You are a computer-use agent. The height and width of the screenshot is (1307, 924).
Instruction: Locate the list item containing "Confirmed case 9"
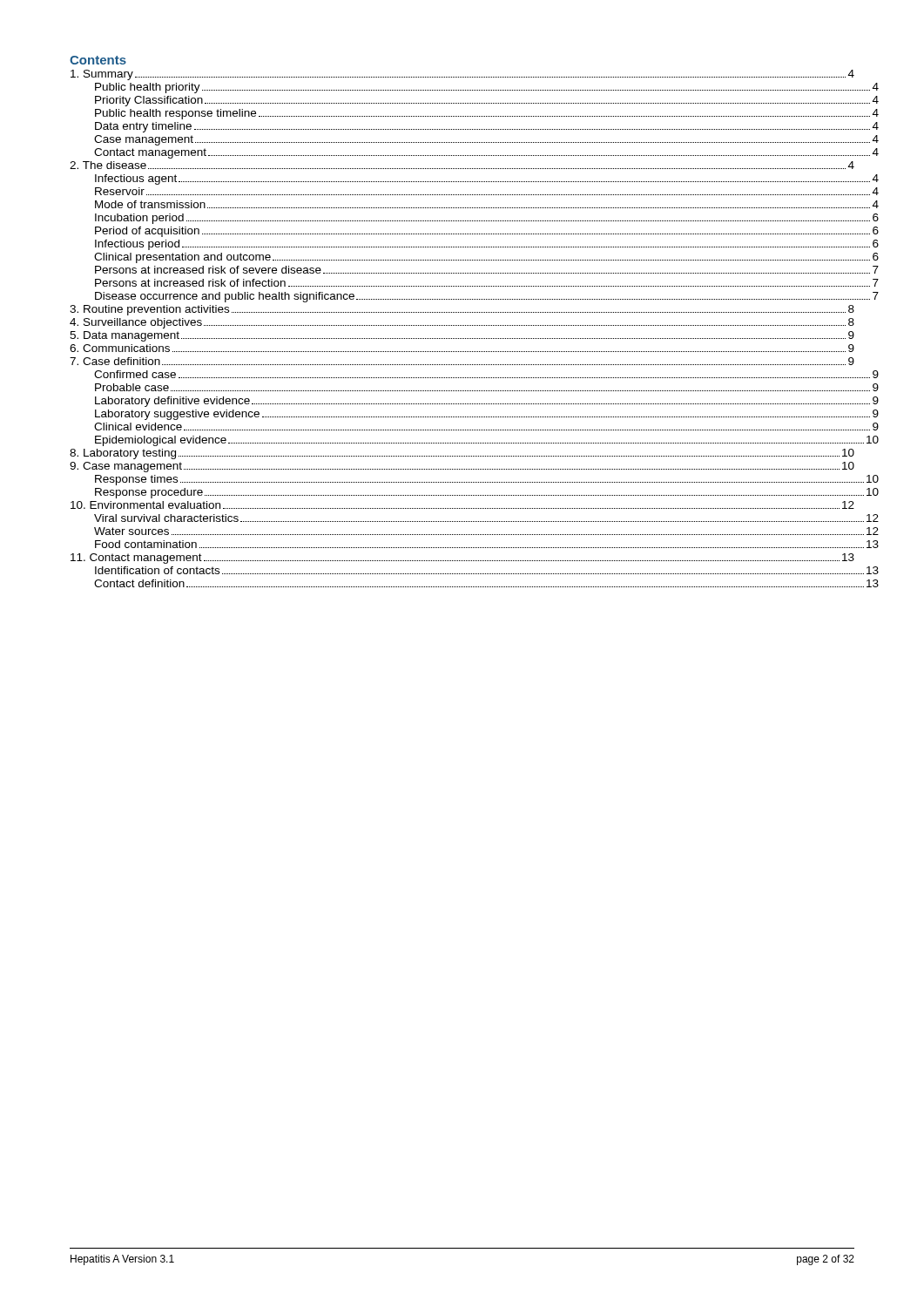tap(486, 374)
